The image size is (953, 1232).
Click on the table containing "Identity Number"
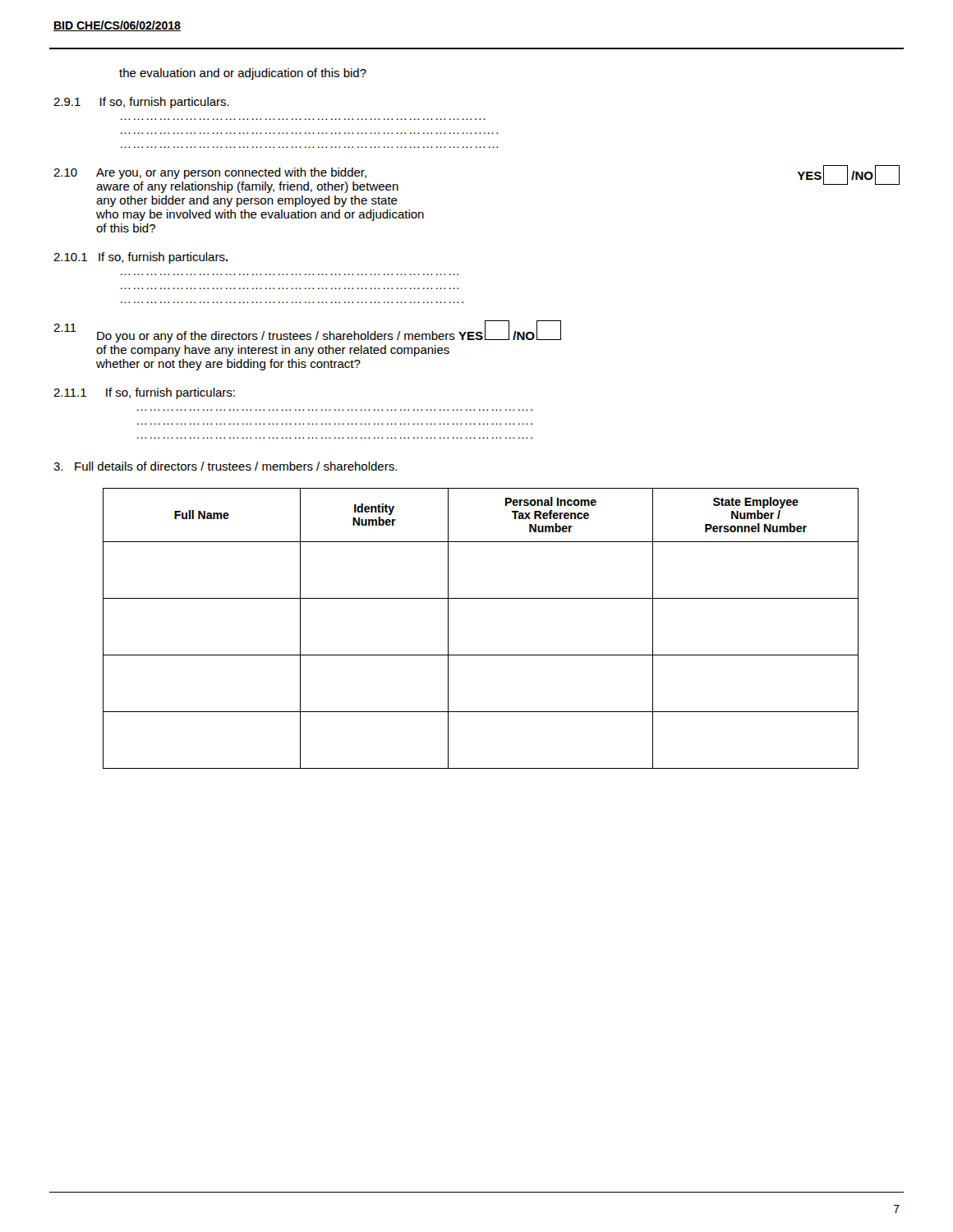point(476,628)
